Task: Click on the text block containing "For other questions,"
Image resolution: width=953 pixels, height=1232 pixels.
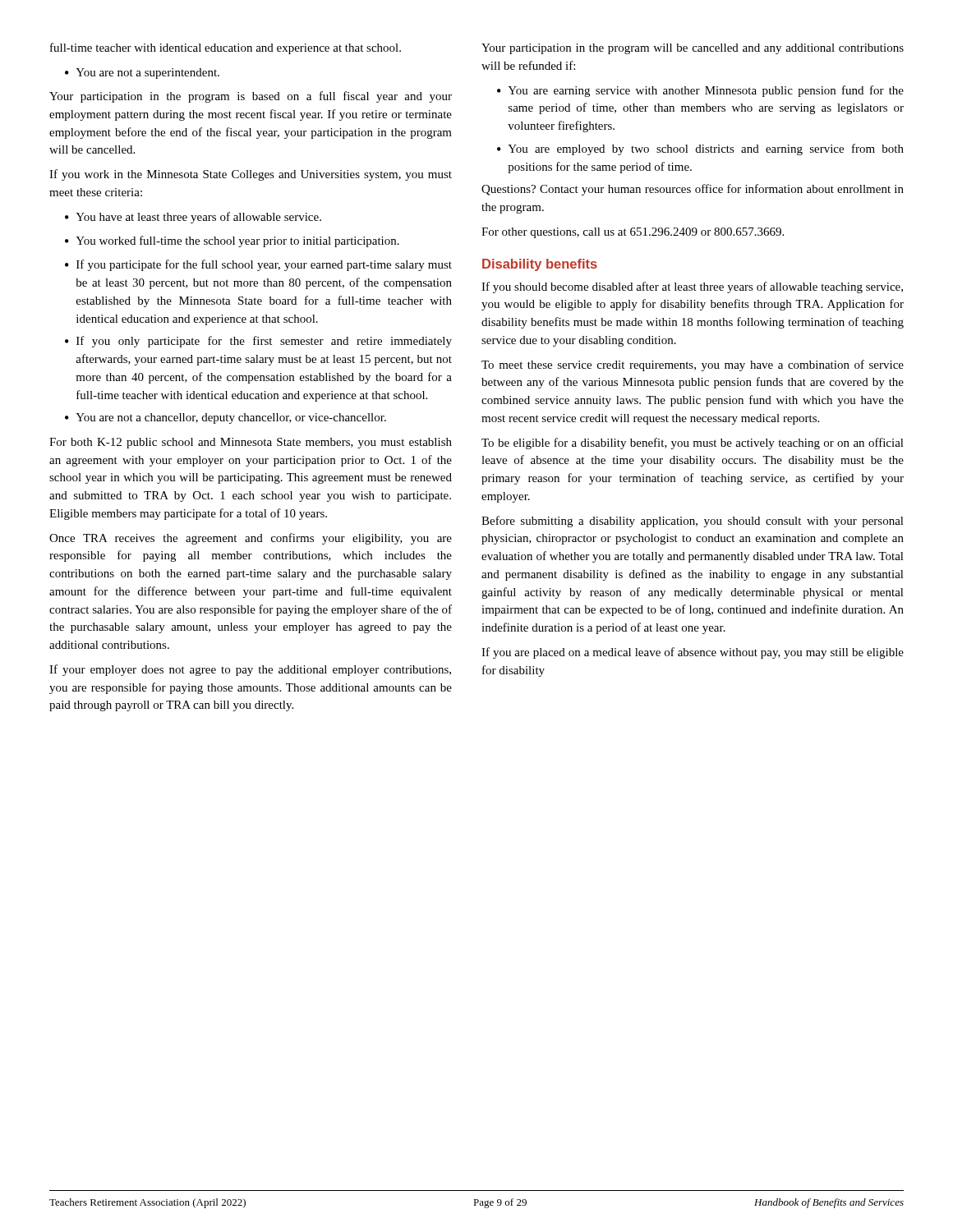Action: point(693,232)
